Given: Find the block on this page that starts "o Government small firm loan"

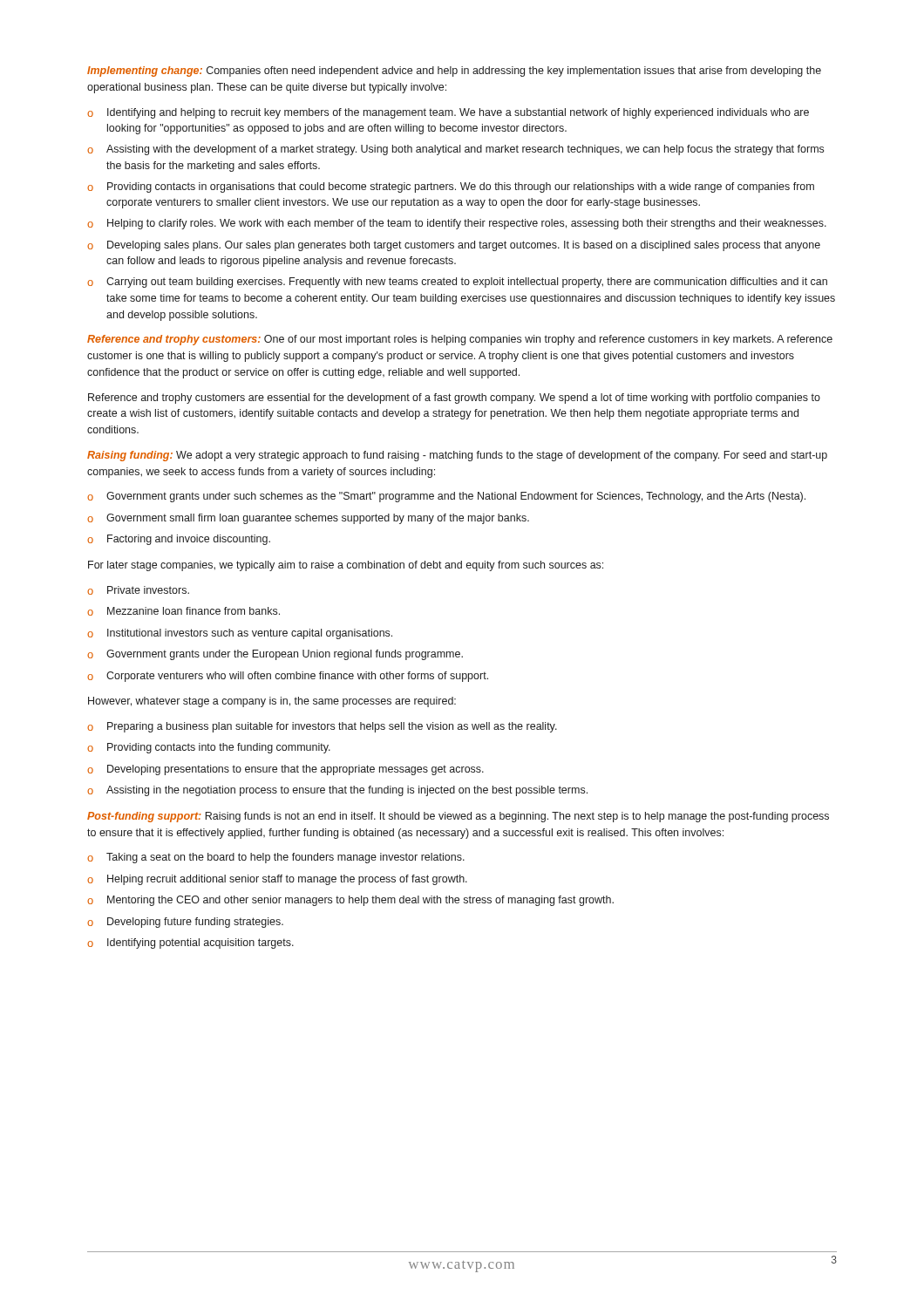Looking at the screenshot, I should pos(462,518).
